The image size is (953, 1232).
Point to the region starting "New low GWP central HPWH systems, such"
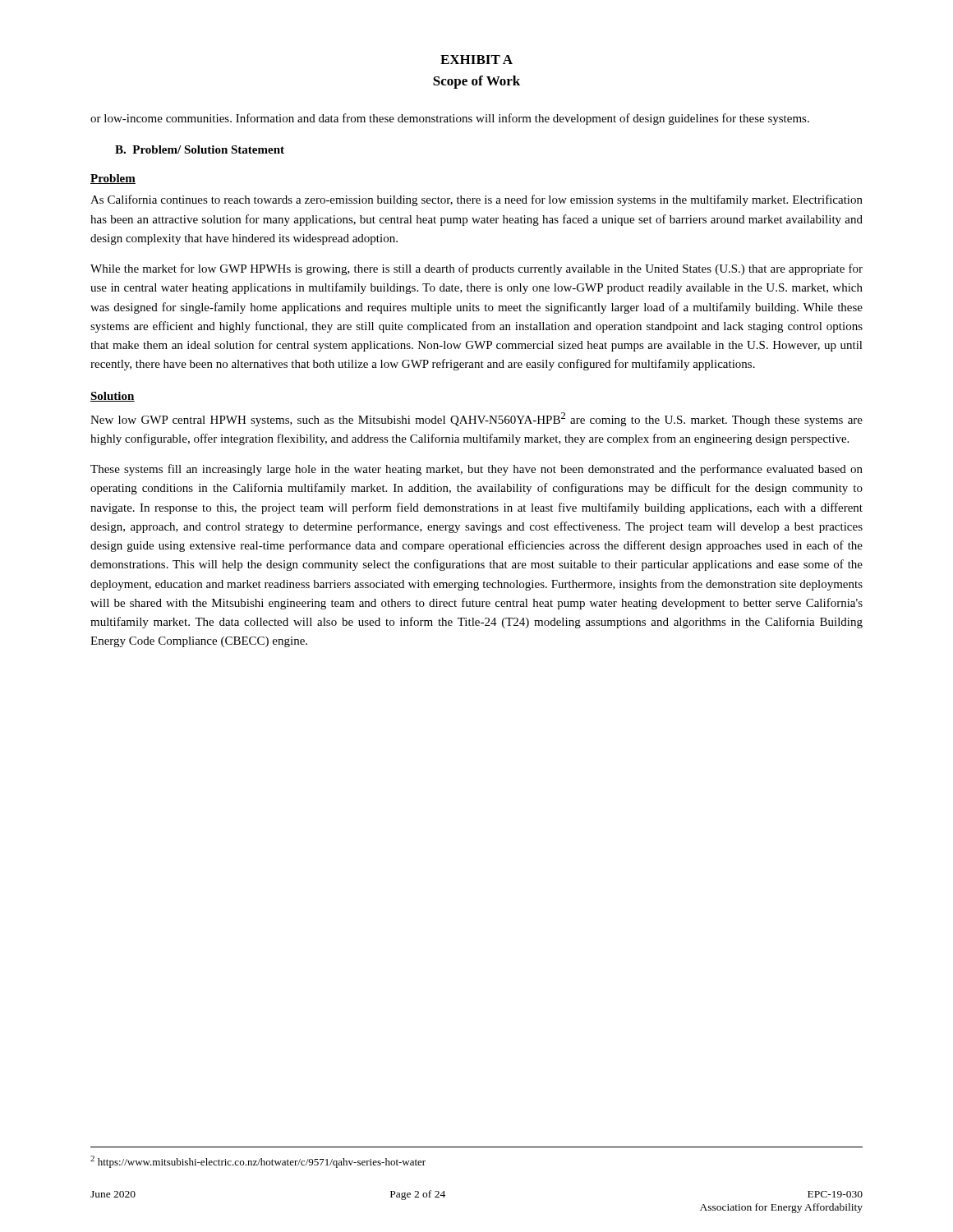(x=476, y=427)
